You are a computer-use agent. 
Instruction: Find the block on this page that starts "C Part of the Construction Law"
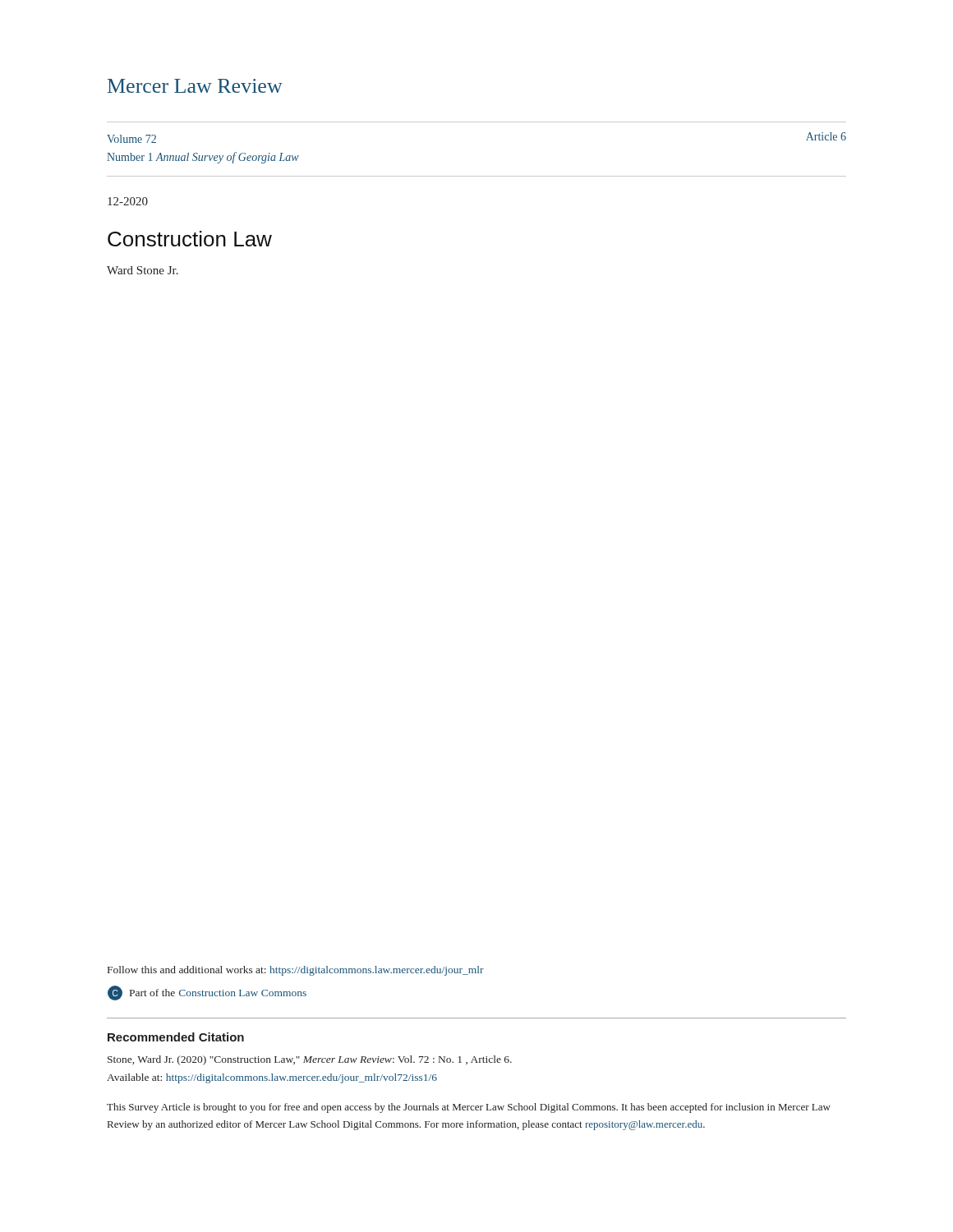[207, 993]
